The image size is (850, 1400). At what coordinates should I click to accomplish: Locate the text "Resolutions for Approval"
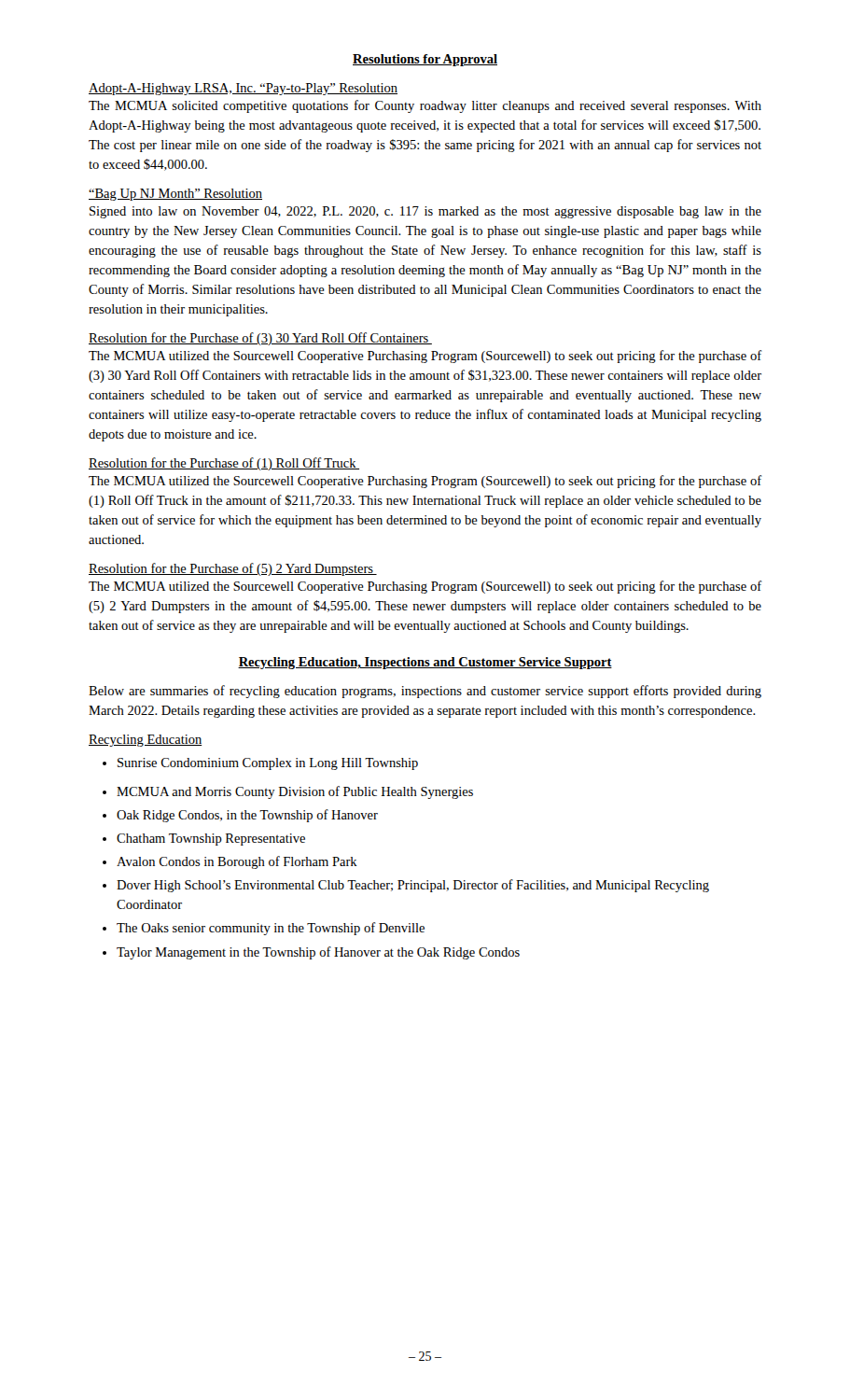[425, 59]
